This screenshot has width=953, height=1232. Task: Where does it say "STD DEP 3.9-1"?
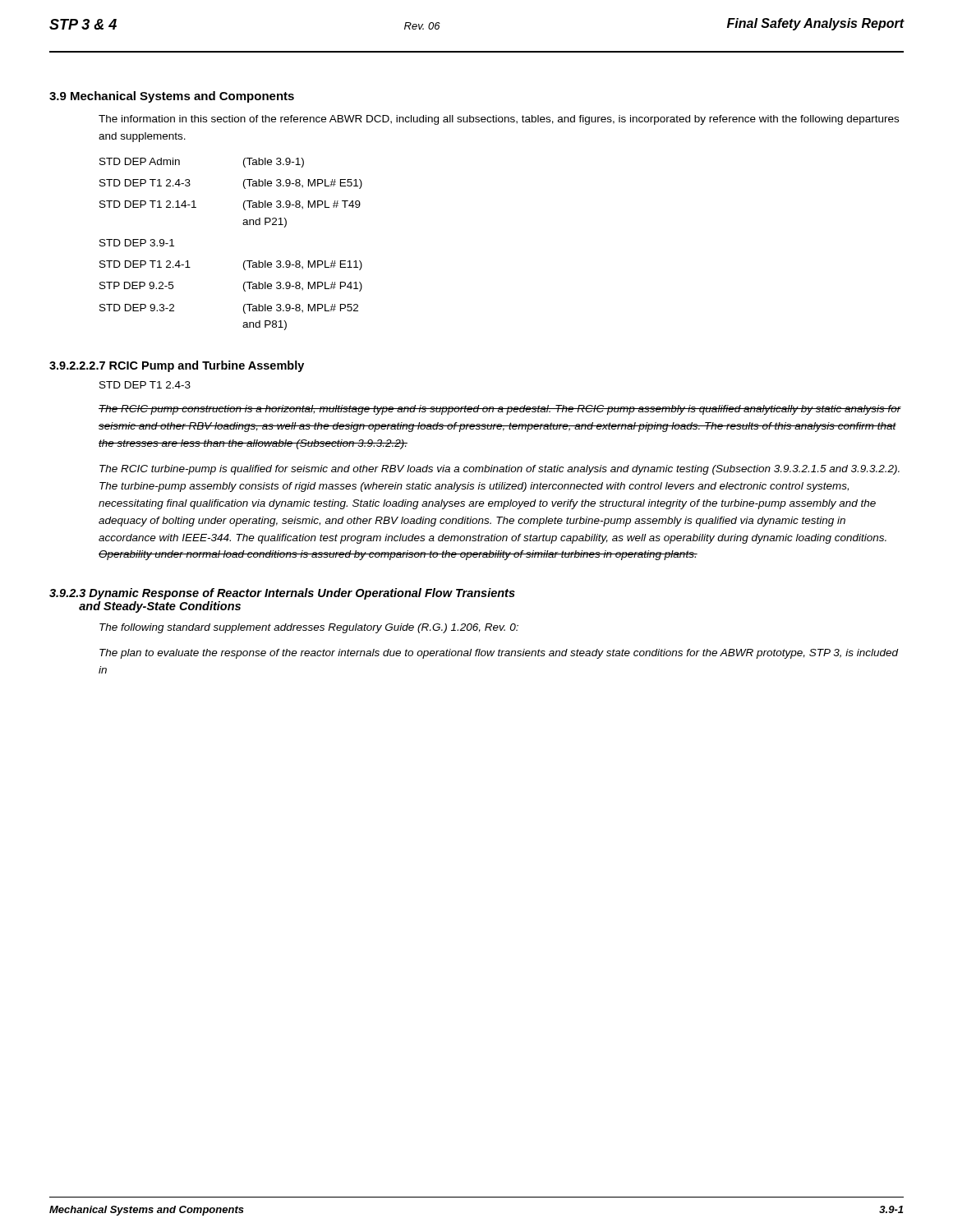tap(137, 243)
